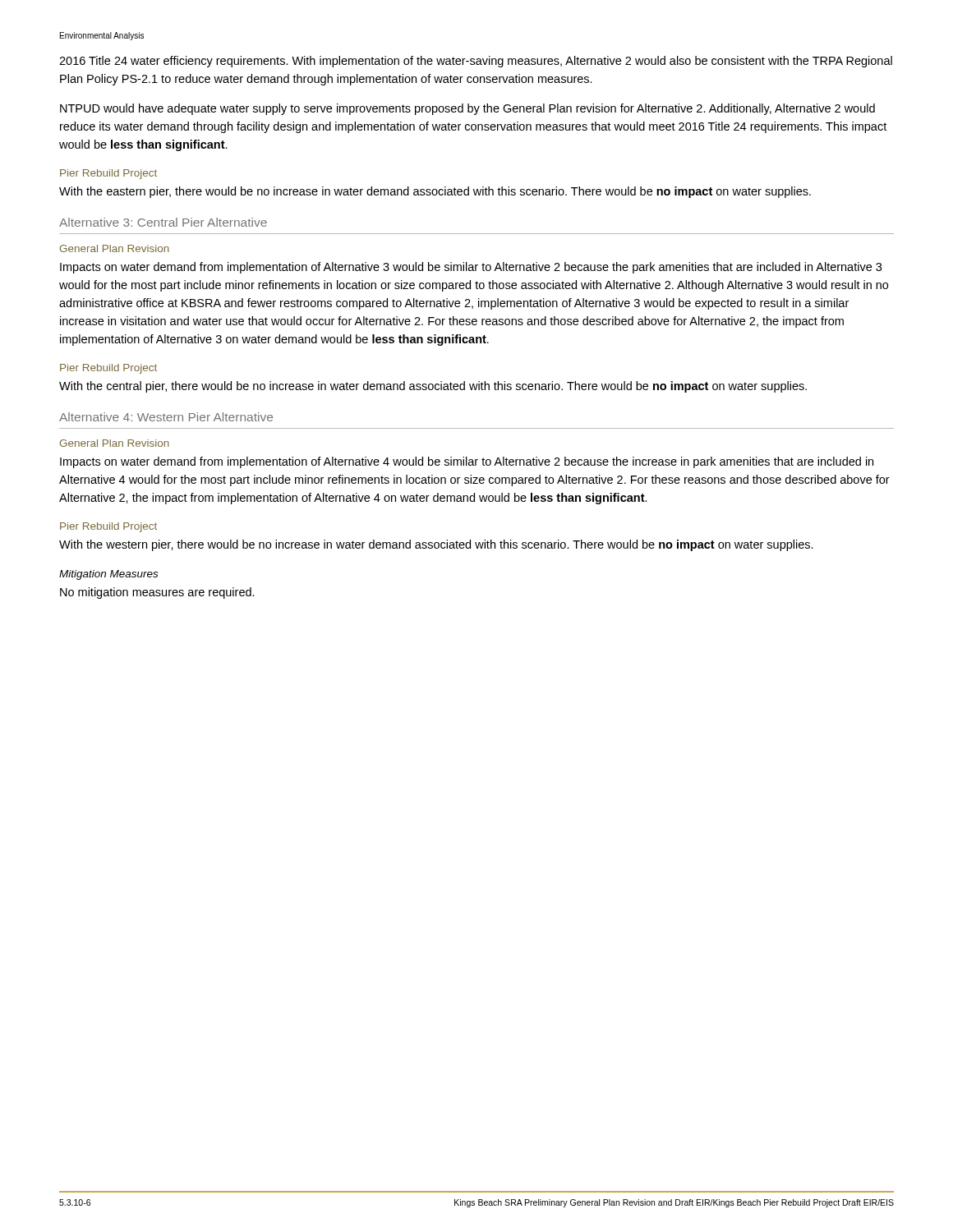Navigate to the region starting "With the central pier, there would"
This screenshot has height=1232, width=953.
pyautogui.click(x=434, y=386)
